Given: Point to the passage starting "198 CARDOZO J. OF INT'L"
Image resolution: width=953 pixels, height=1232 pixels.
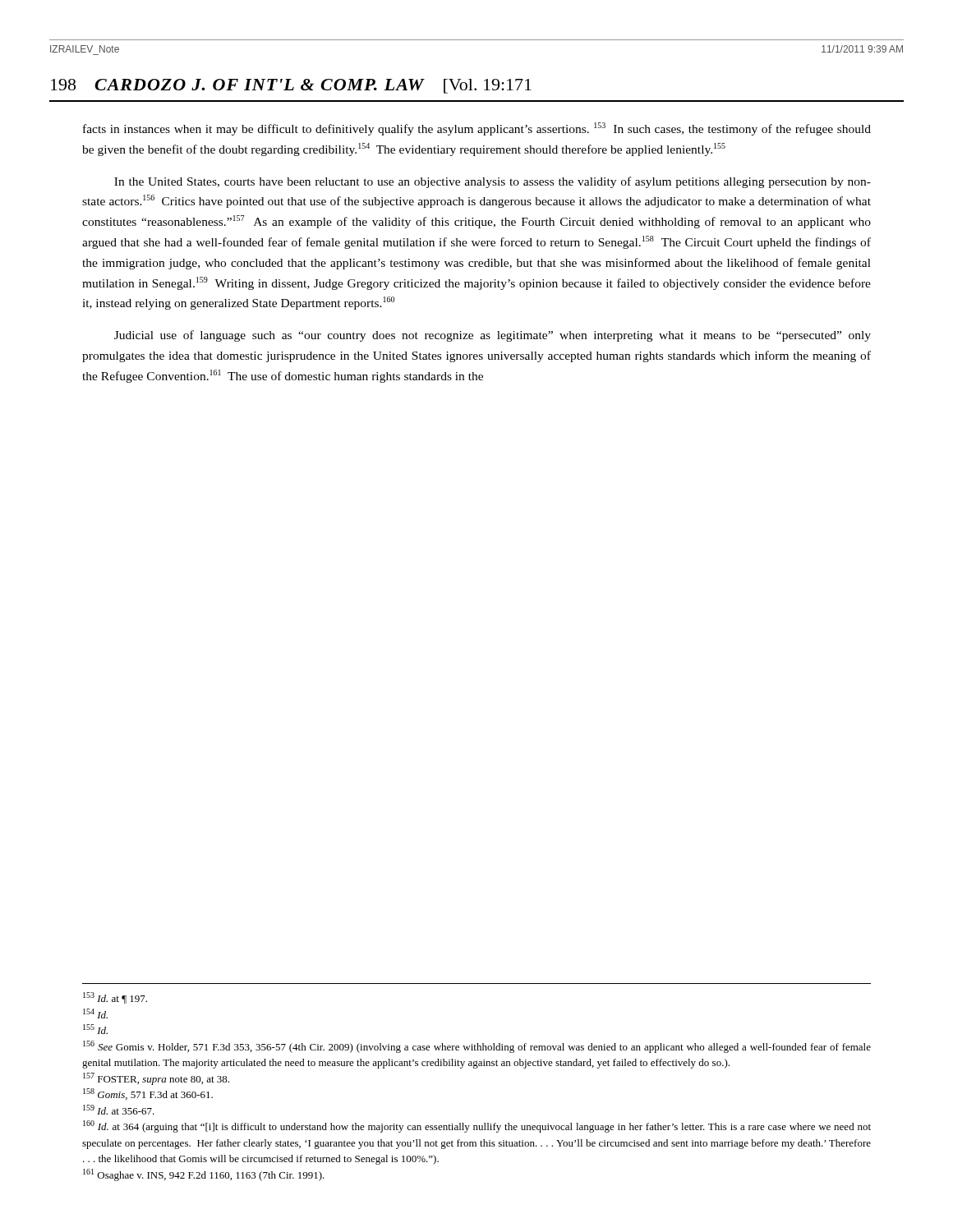Looking at the screenshot, I should click(291, 84).
